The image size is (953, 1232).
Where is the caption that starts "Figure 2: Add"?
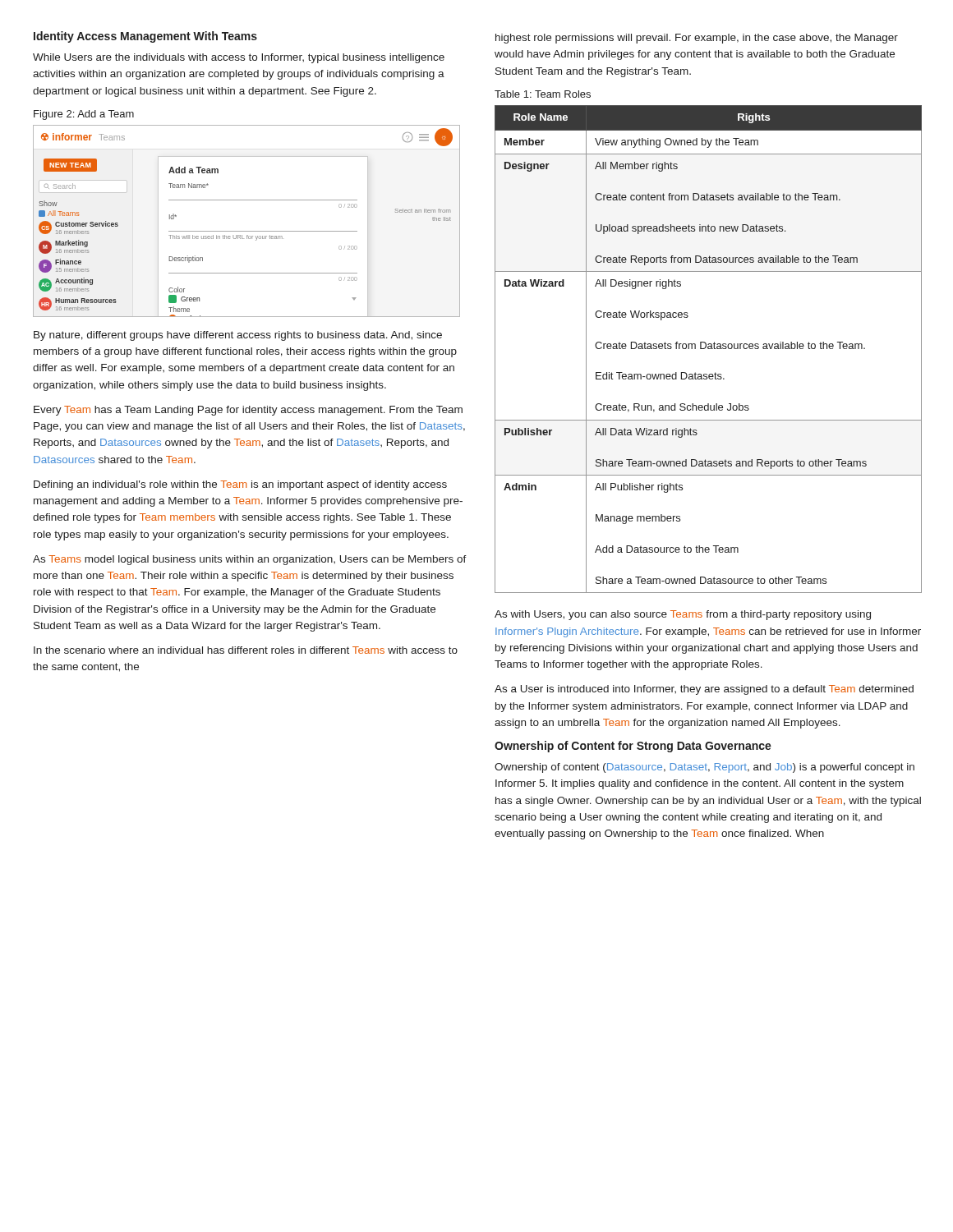point(84,114)
